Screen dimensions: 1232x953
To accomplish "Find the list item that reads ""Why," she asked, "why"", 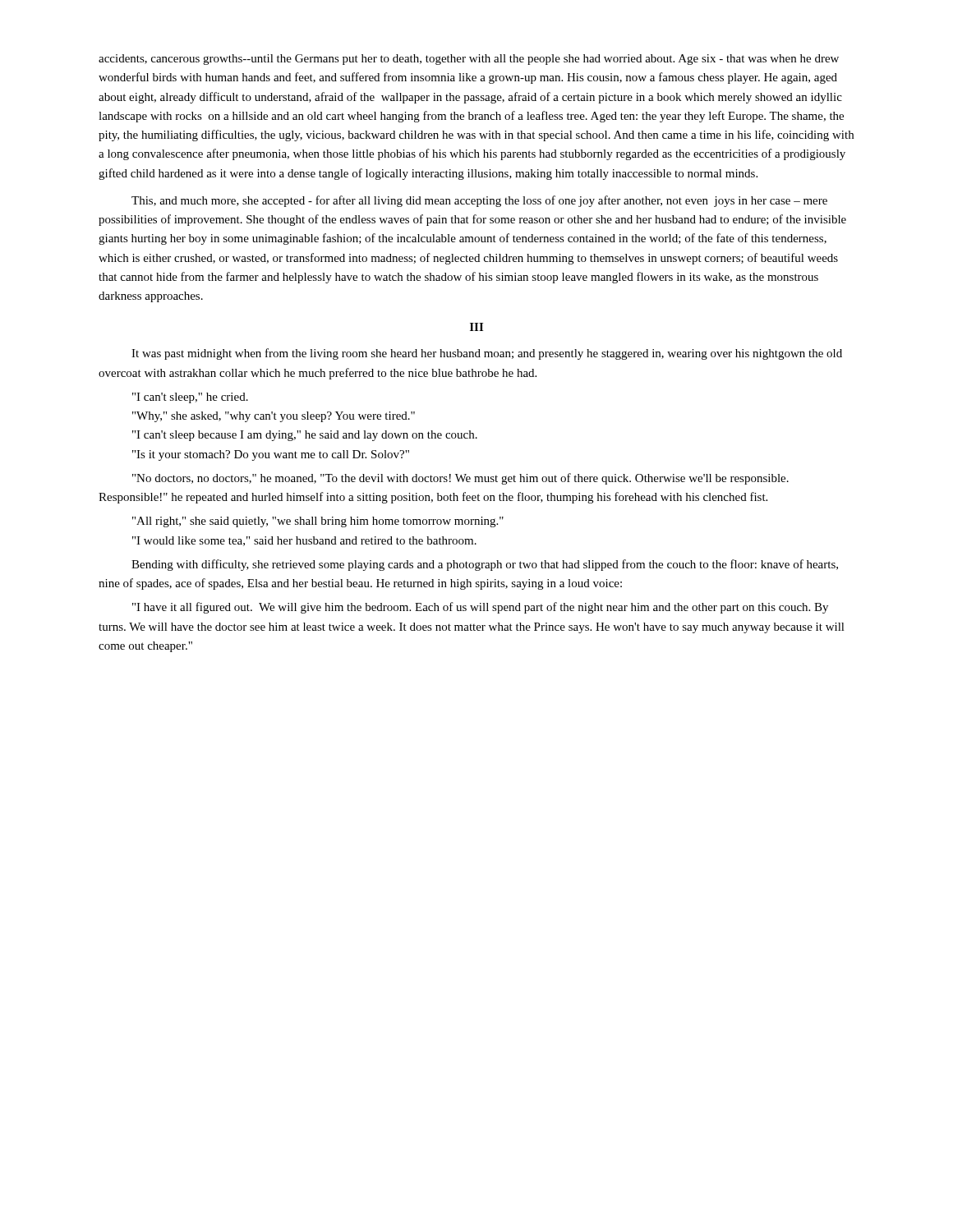I will pos(274,417).
